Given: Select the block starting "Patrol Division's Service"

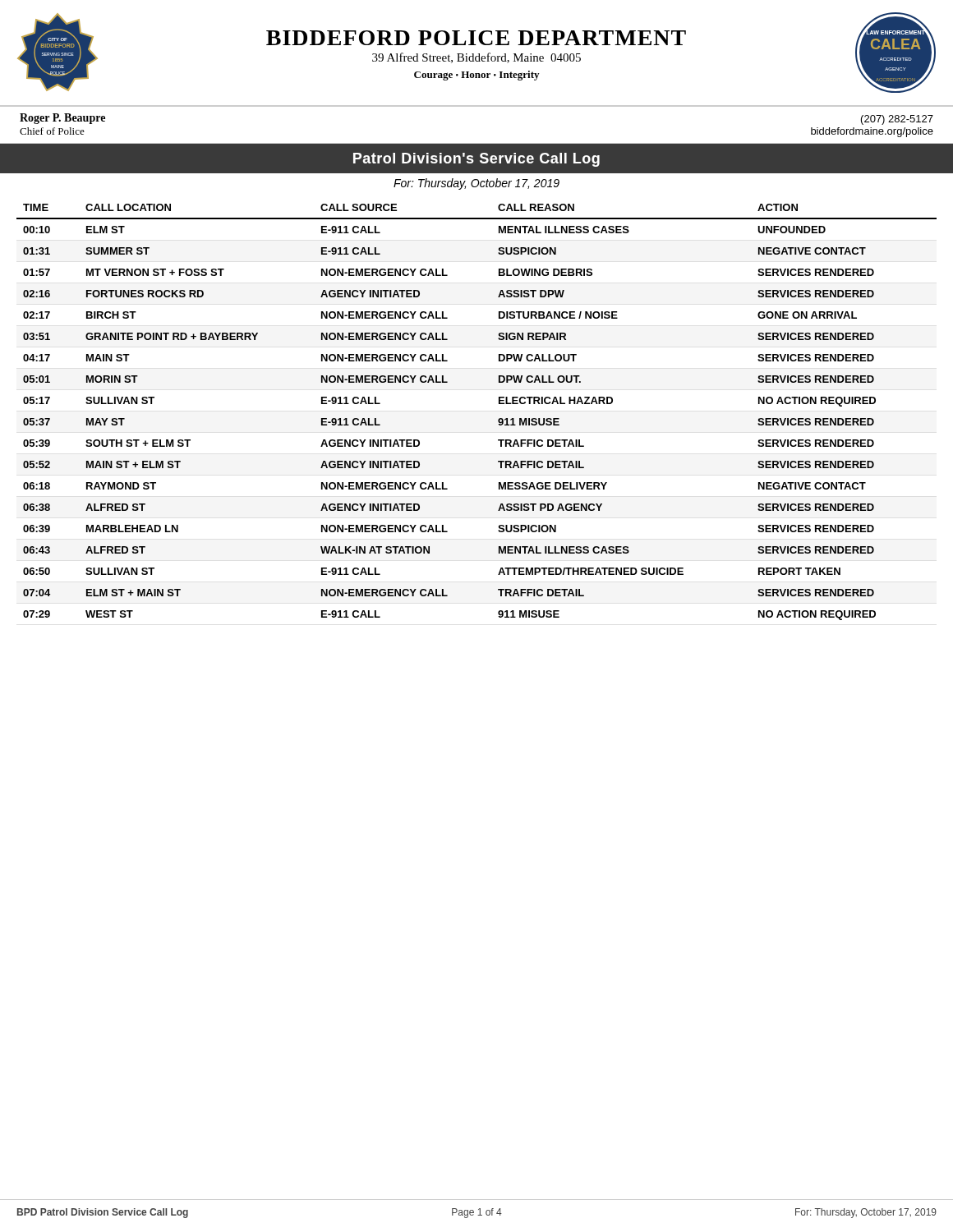Looking at the screenshot, I should [x=476, y=158].
